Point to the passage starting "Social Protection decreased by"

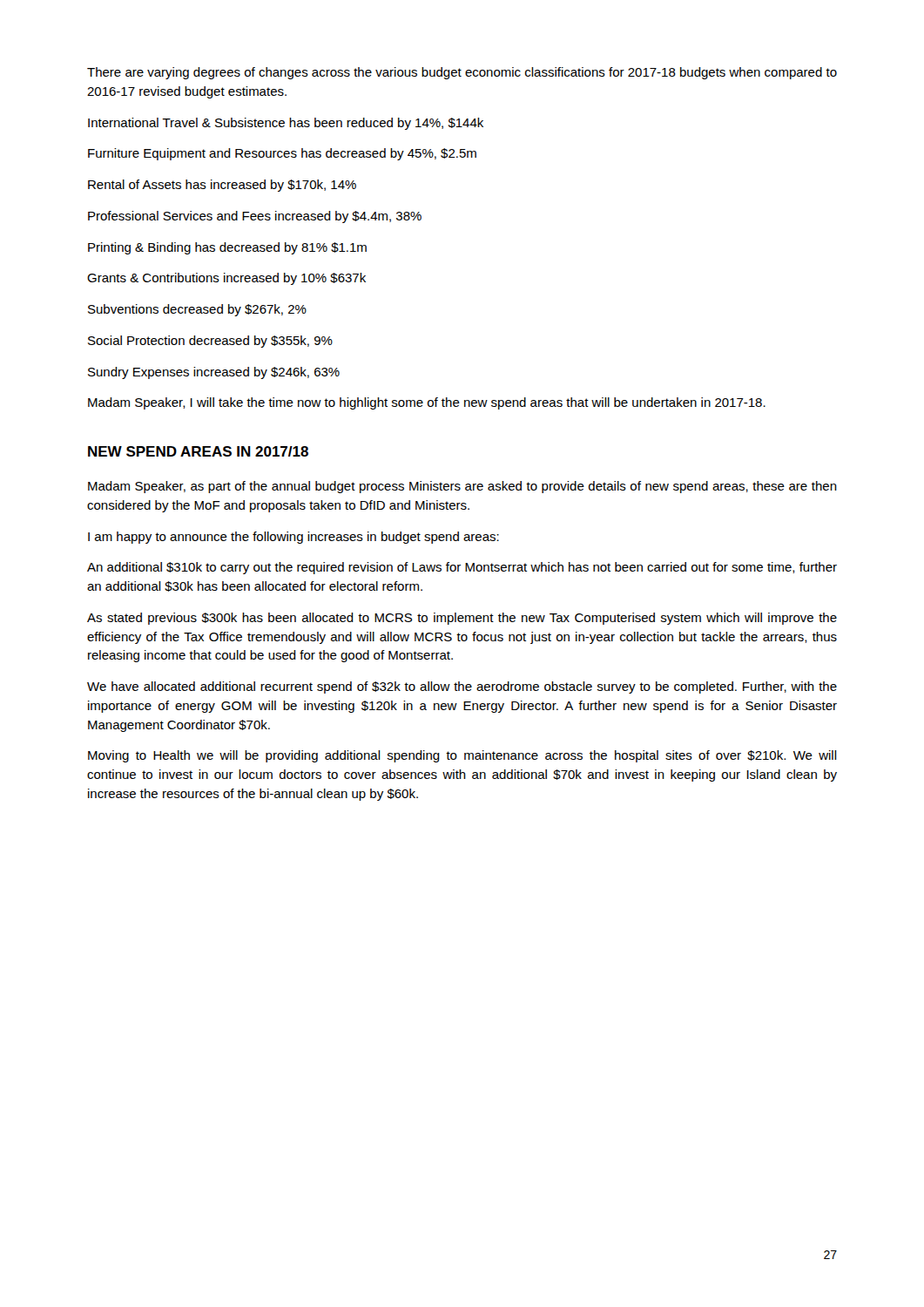pos(210,340)
